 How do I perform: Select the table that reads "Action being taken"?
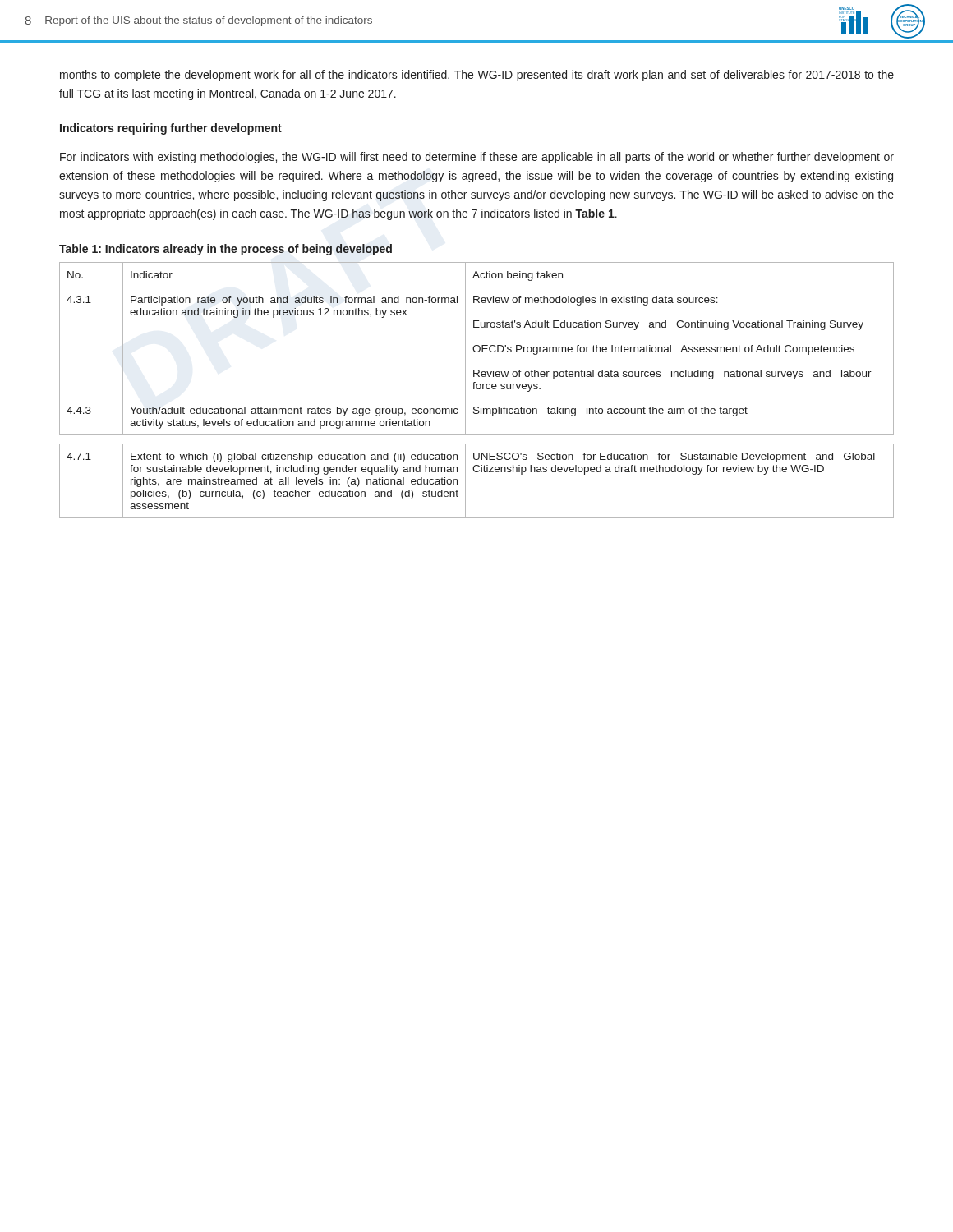point(476,390)
